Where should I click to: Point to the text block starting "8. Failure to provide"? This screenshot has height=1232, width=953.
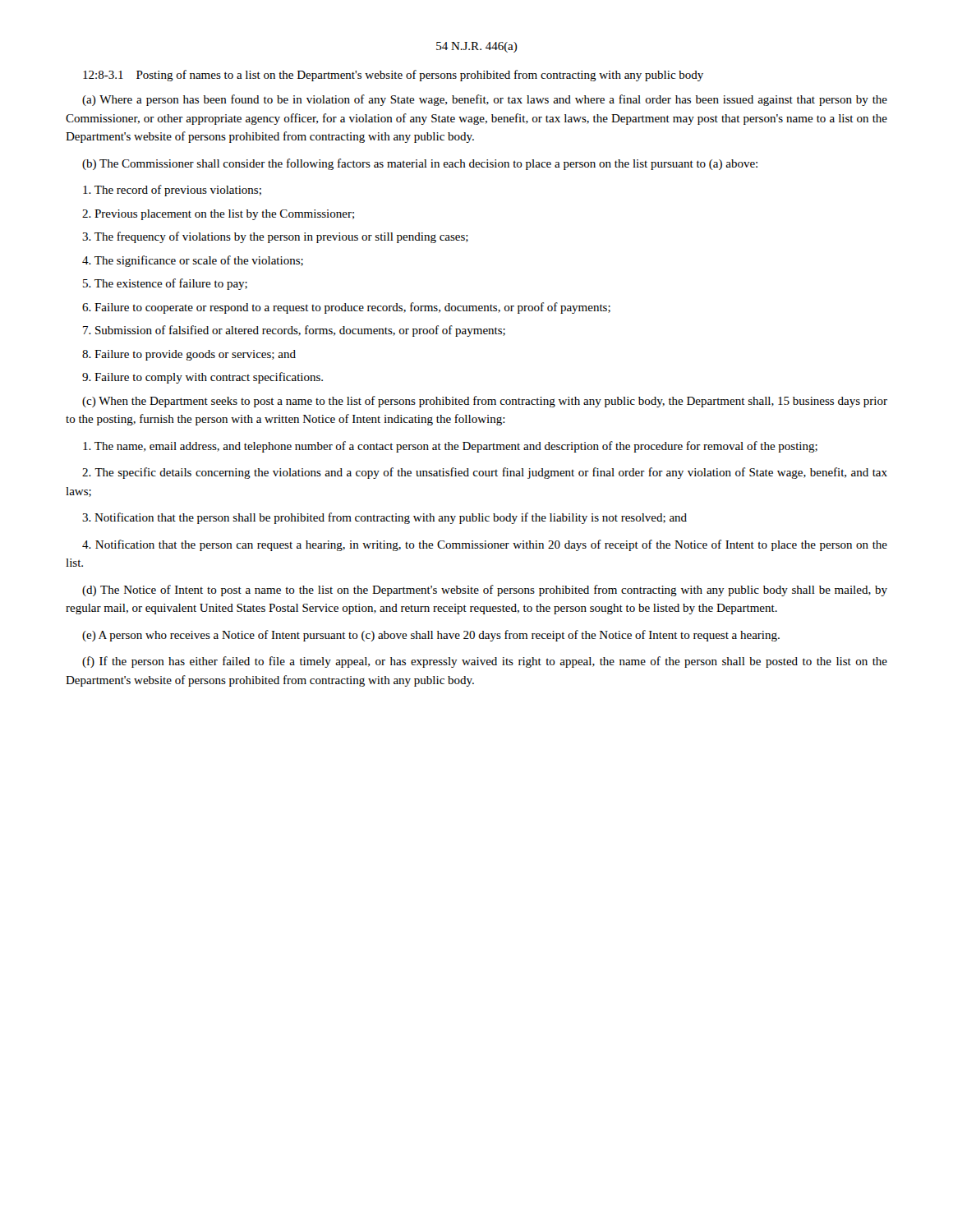coord(189,354)
